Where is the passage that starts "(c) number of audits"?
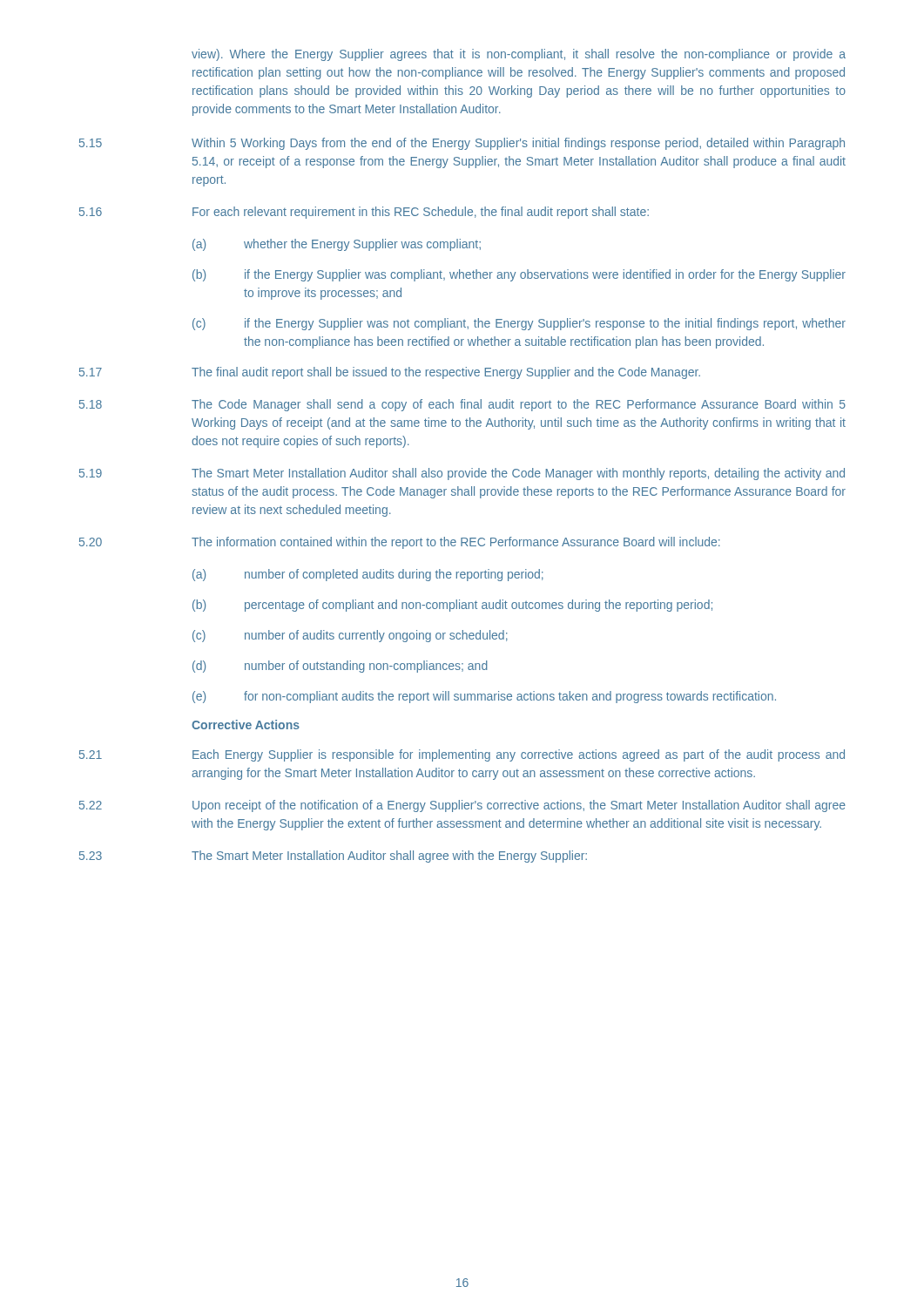 click(350, 636)
